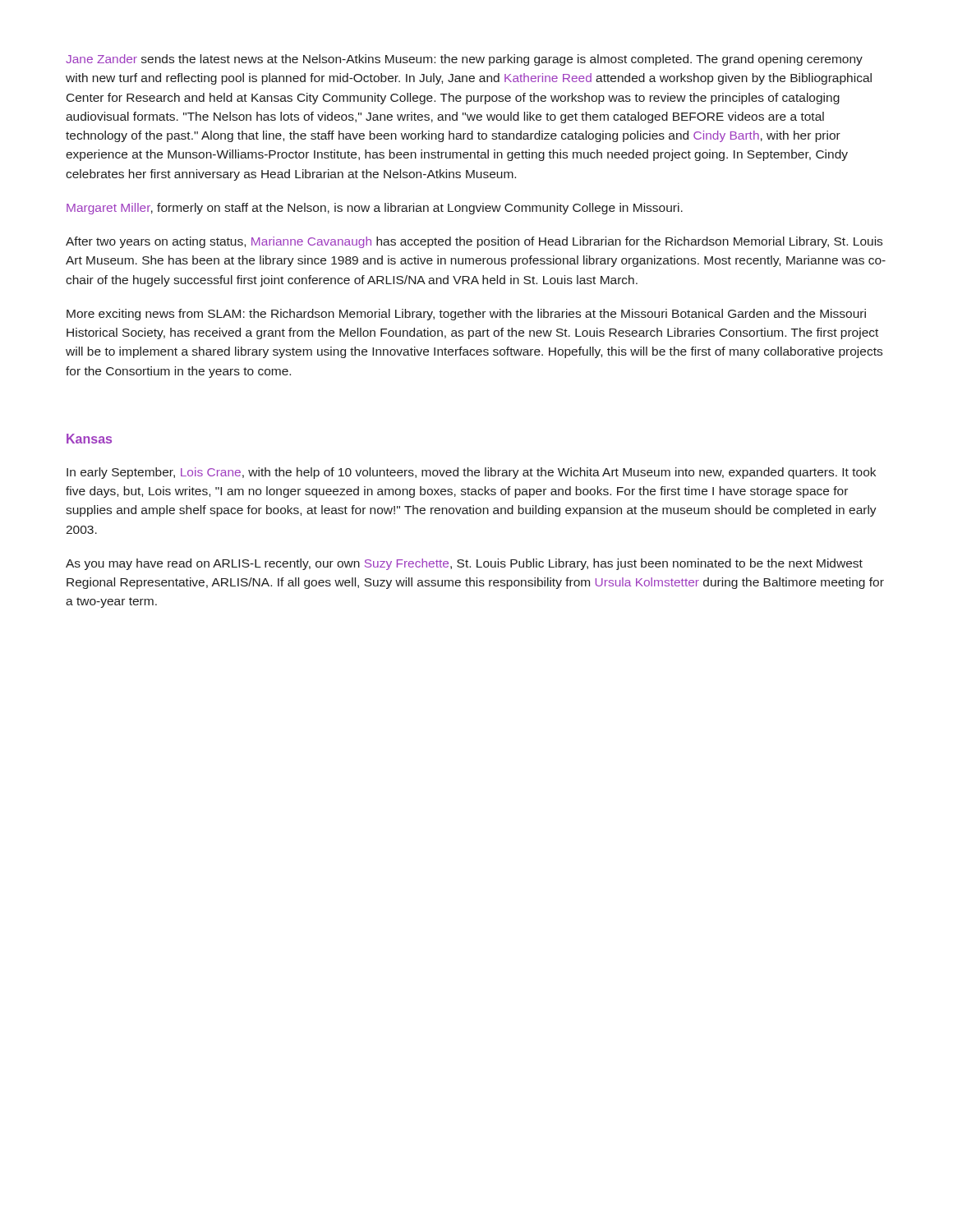The height and width of the screenshot is (1232, 953).
Task: Click on the region starting "Margaret Miller, formerly on"
Action: click(375, 207)
